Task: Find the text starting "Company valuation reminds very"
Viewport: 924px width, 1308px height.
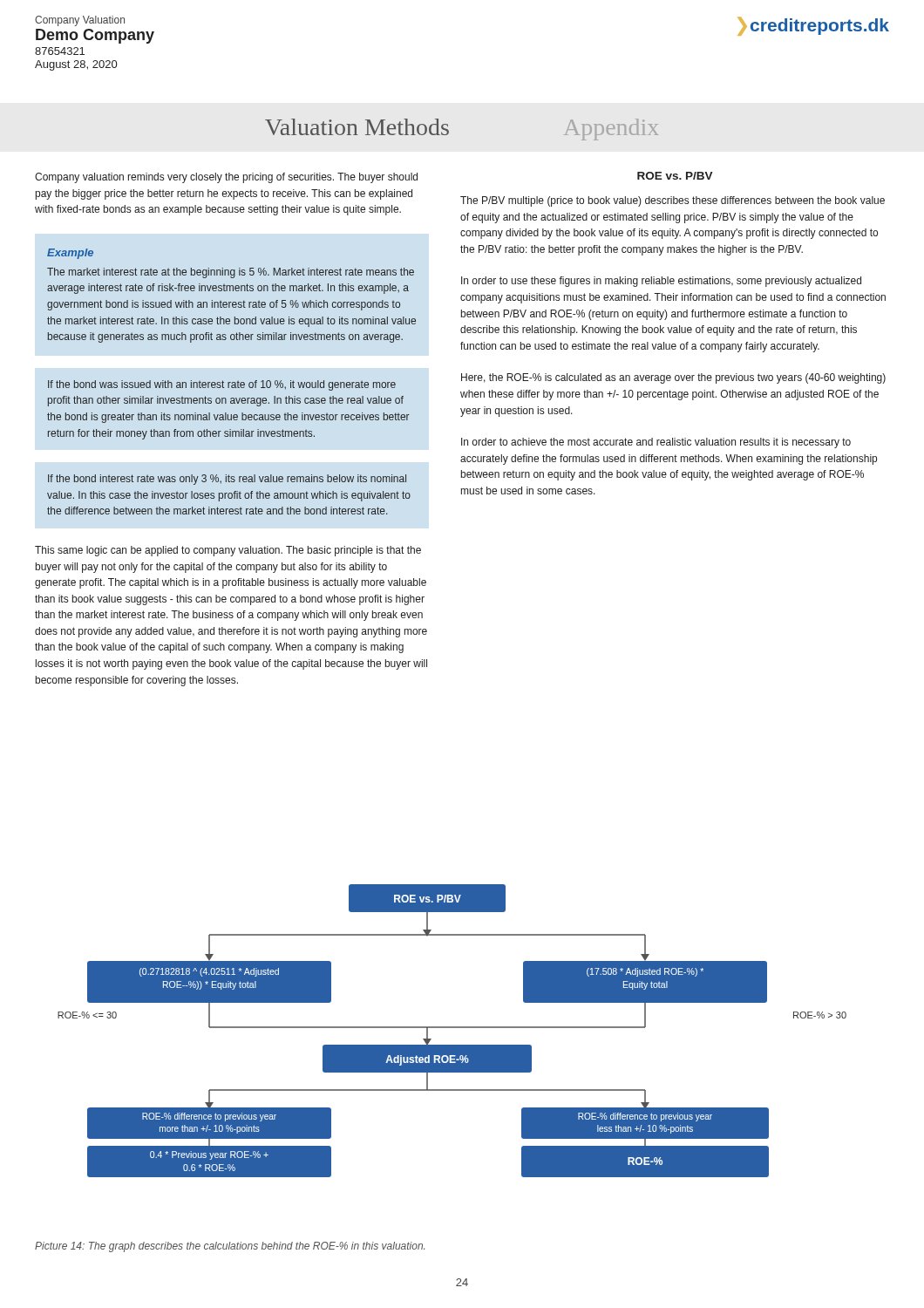Action: pos(227,193)
